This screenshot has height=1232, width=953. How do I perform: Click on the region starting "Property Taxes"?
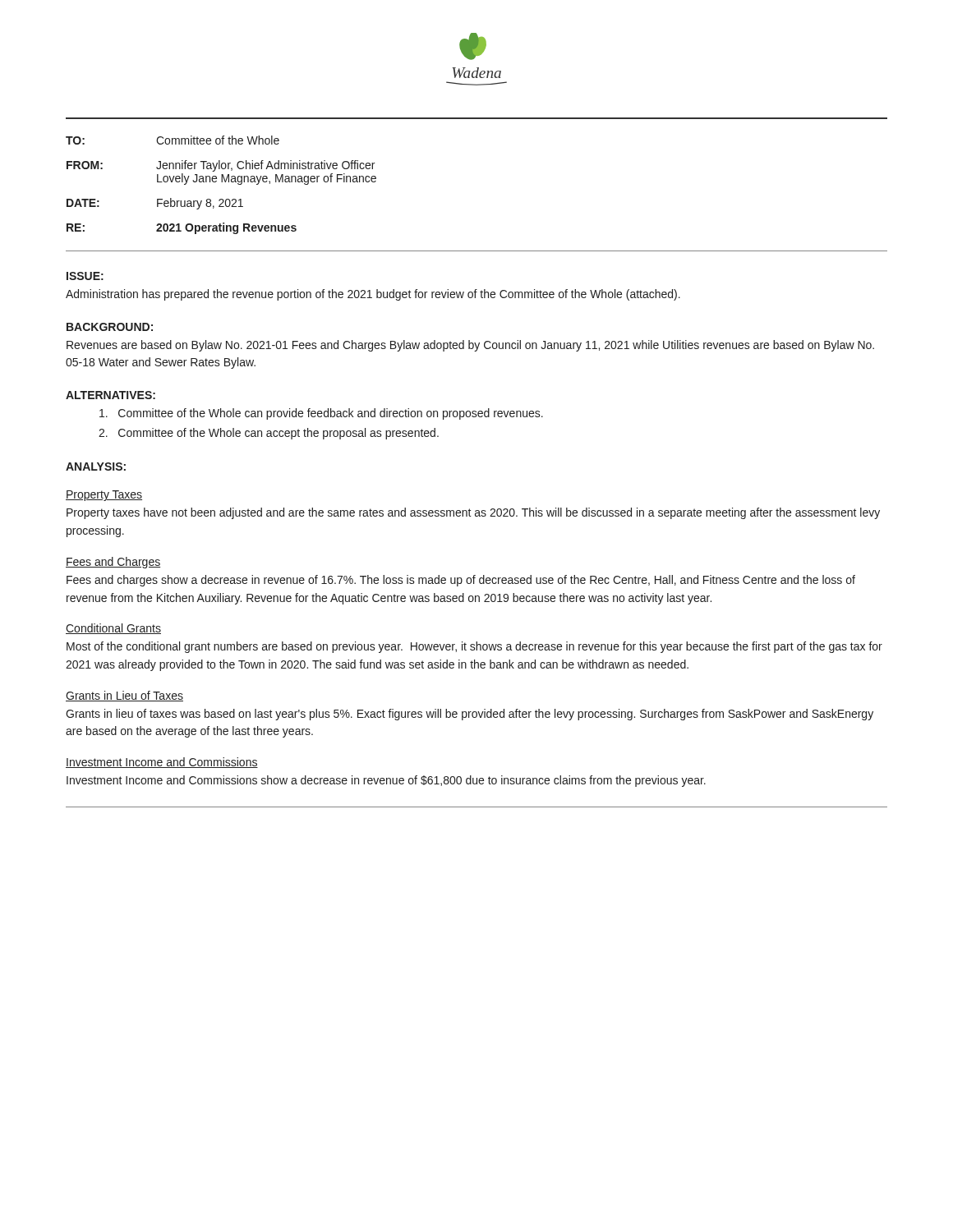[104, 495]
